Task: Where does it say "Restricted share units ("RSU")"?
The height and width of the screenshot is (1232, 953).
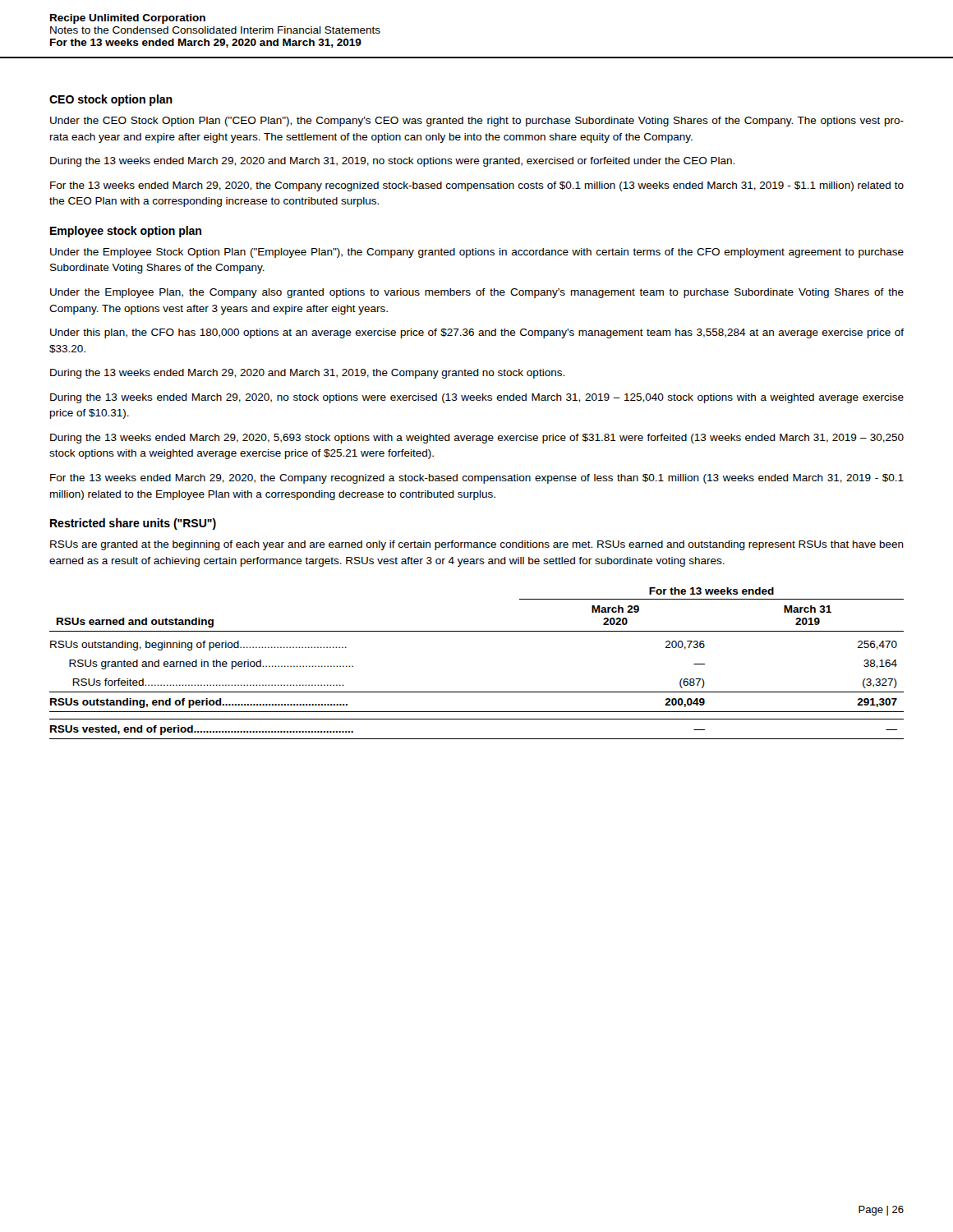Action: tap(133, 523)
